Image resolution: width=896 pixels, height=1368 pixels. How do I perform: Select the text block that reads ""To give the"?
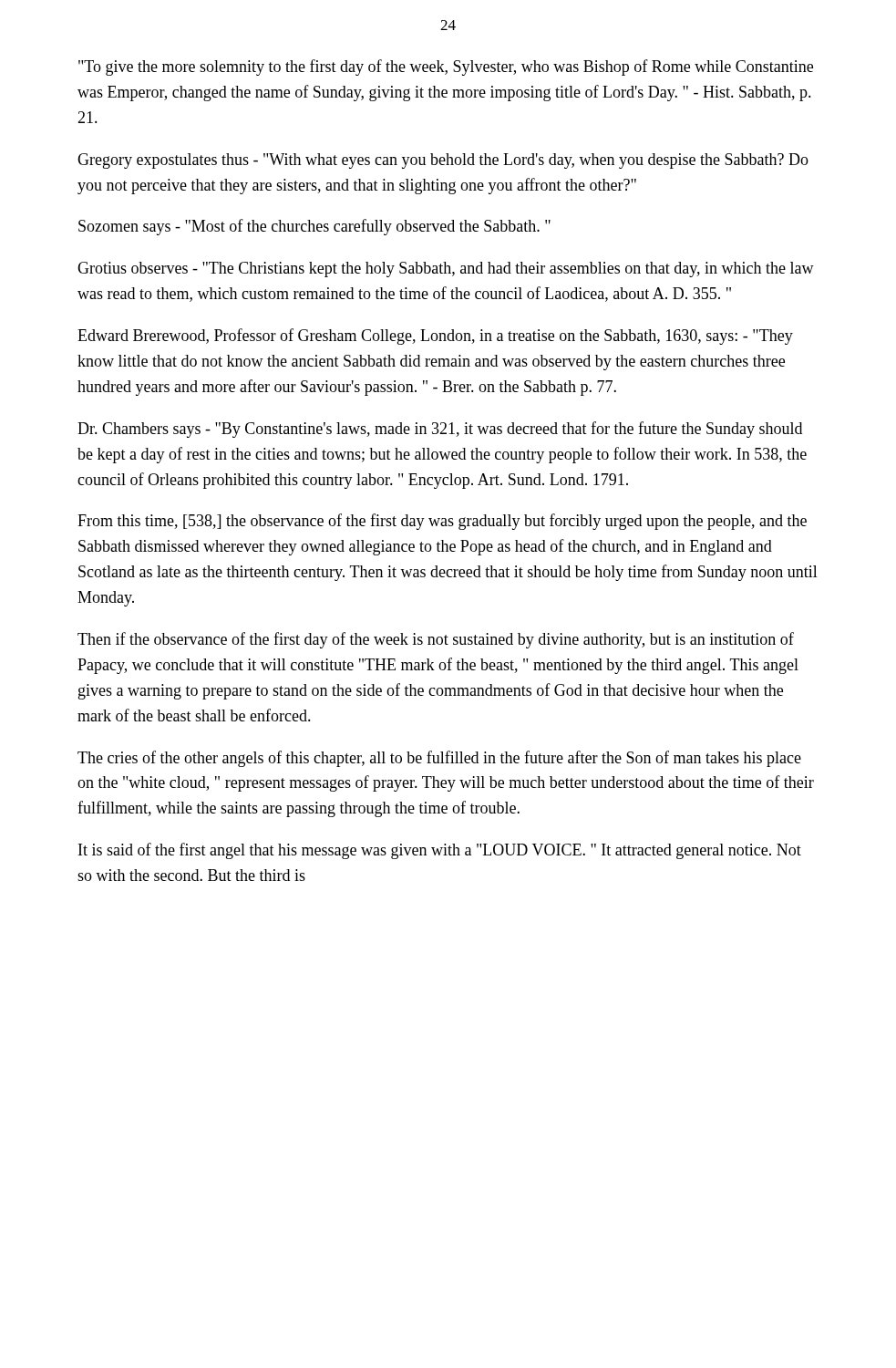(x=446, y=92)
